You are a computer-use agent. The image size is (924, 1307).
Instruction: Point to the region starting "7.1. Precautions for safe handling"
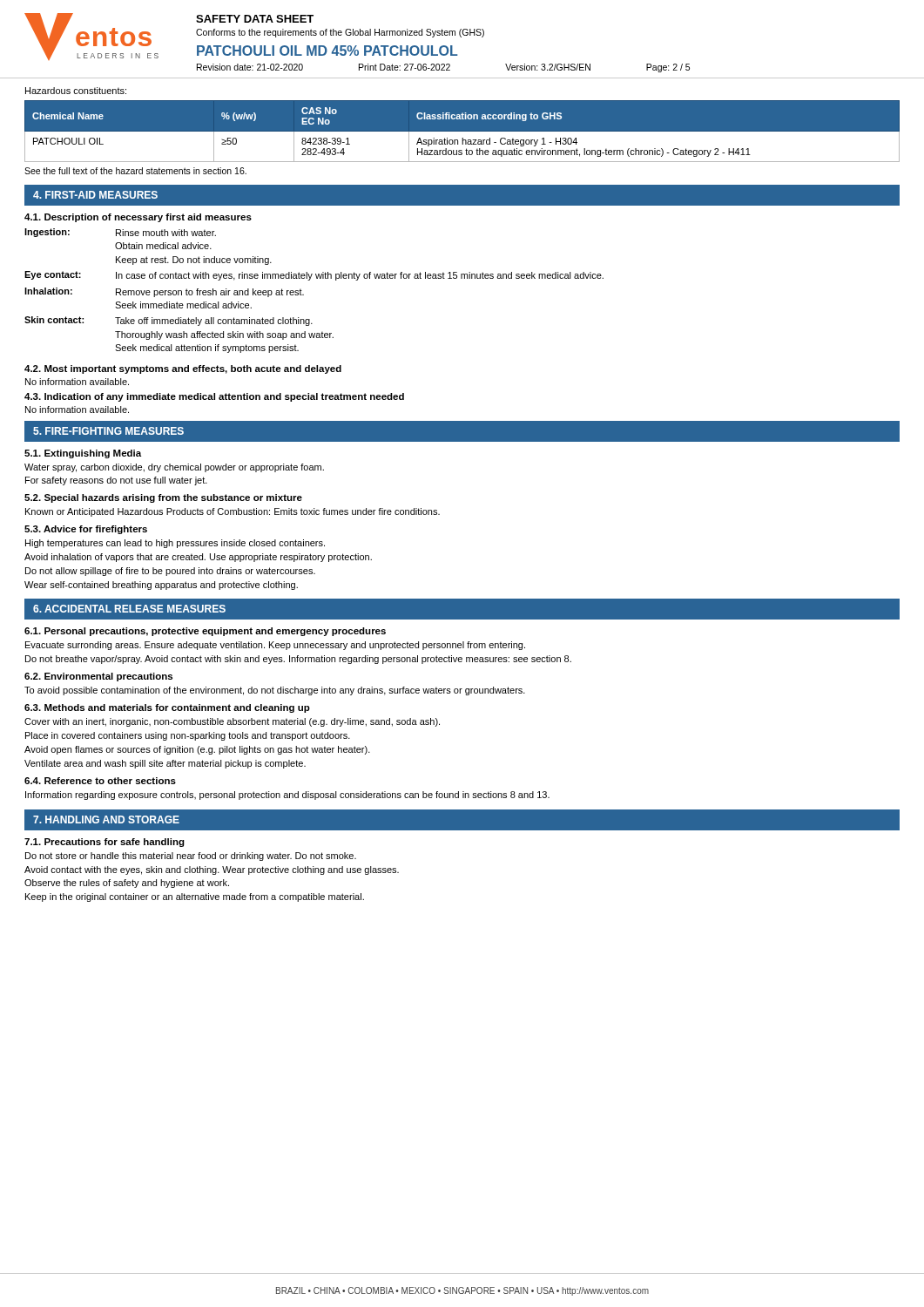point(105,841)
